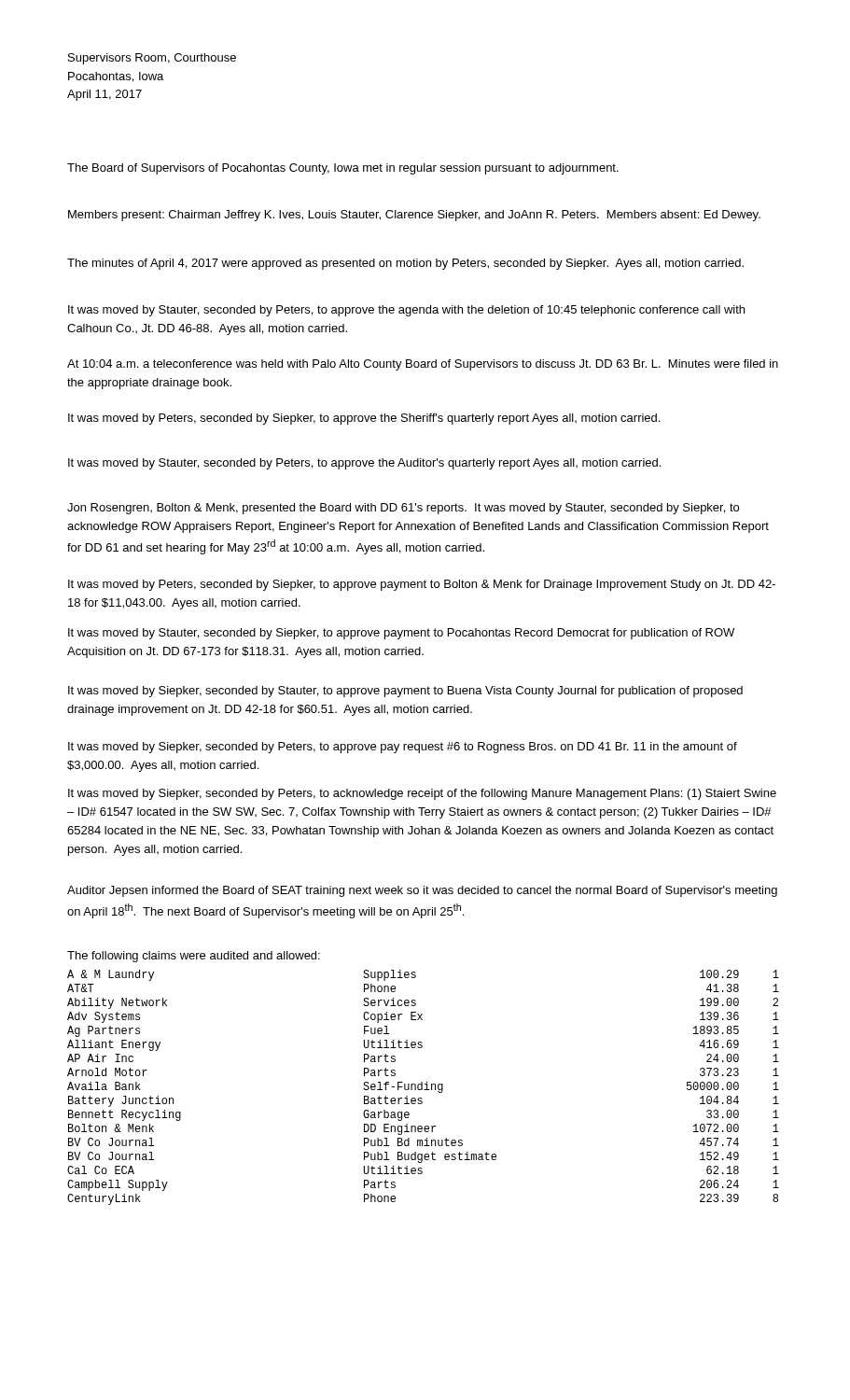This screenshot has width=850, height=1400.
Task: Find the text block starting "The following claims"
Action: pos(194,955)
